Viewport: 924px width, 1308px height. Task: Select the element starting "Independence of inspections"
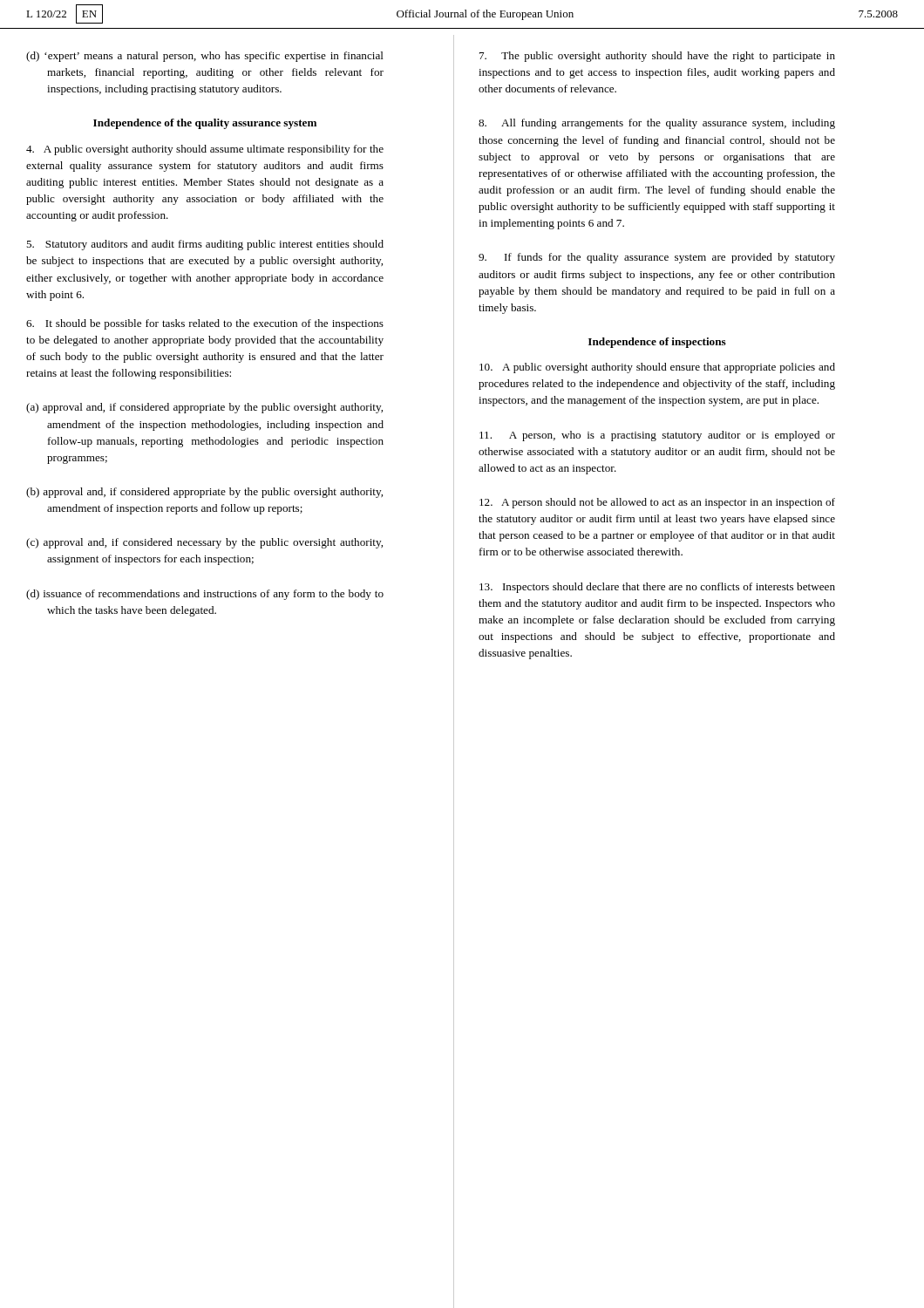(657, 341)
